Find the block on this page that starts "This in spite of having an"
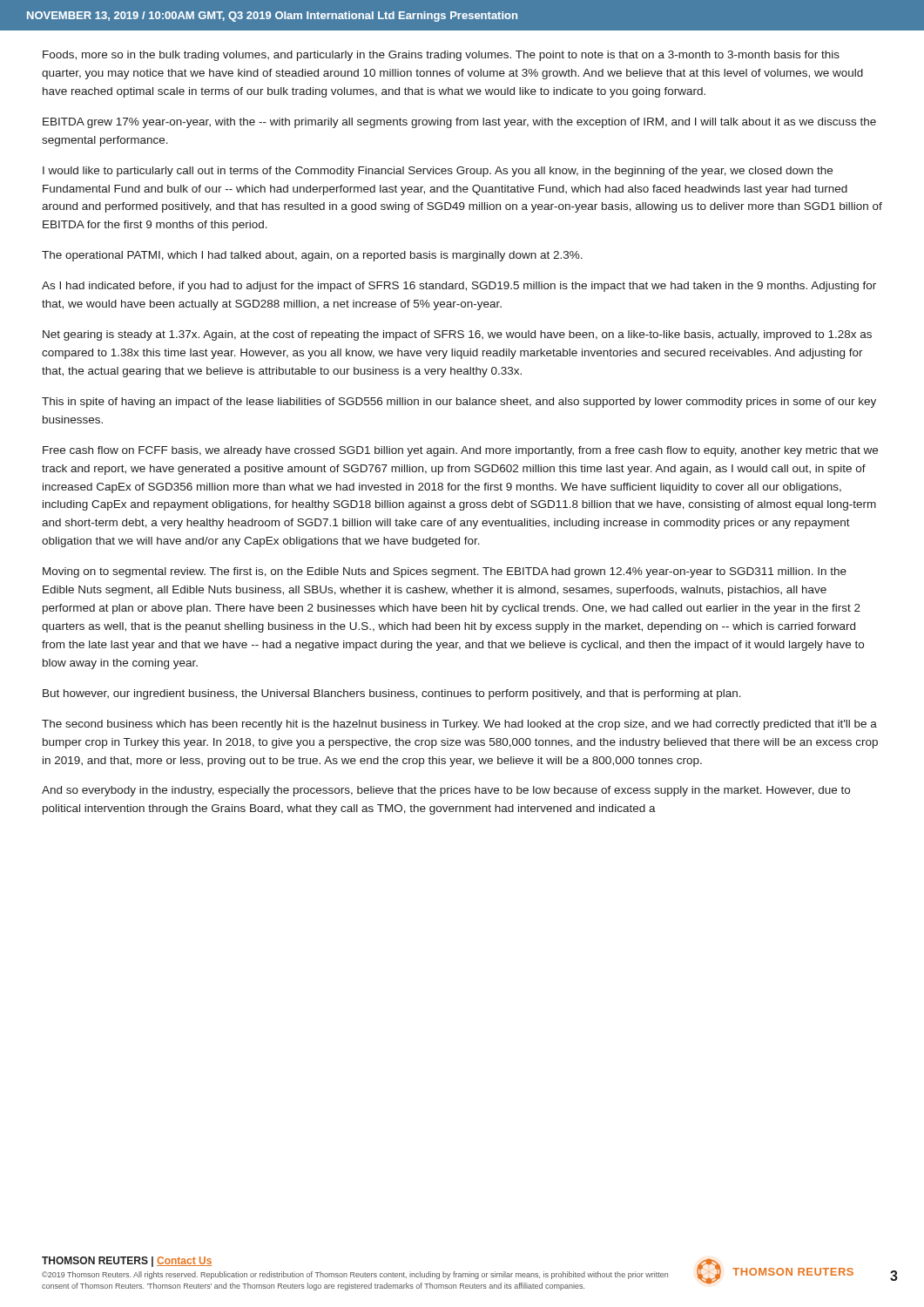 pos(459,410)
